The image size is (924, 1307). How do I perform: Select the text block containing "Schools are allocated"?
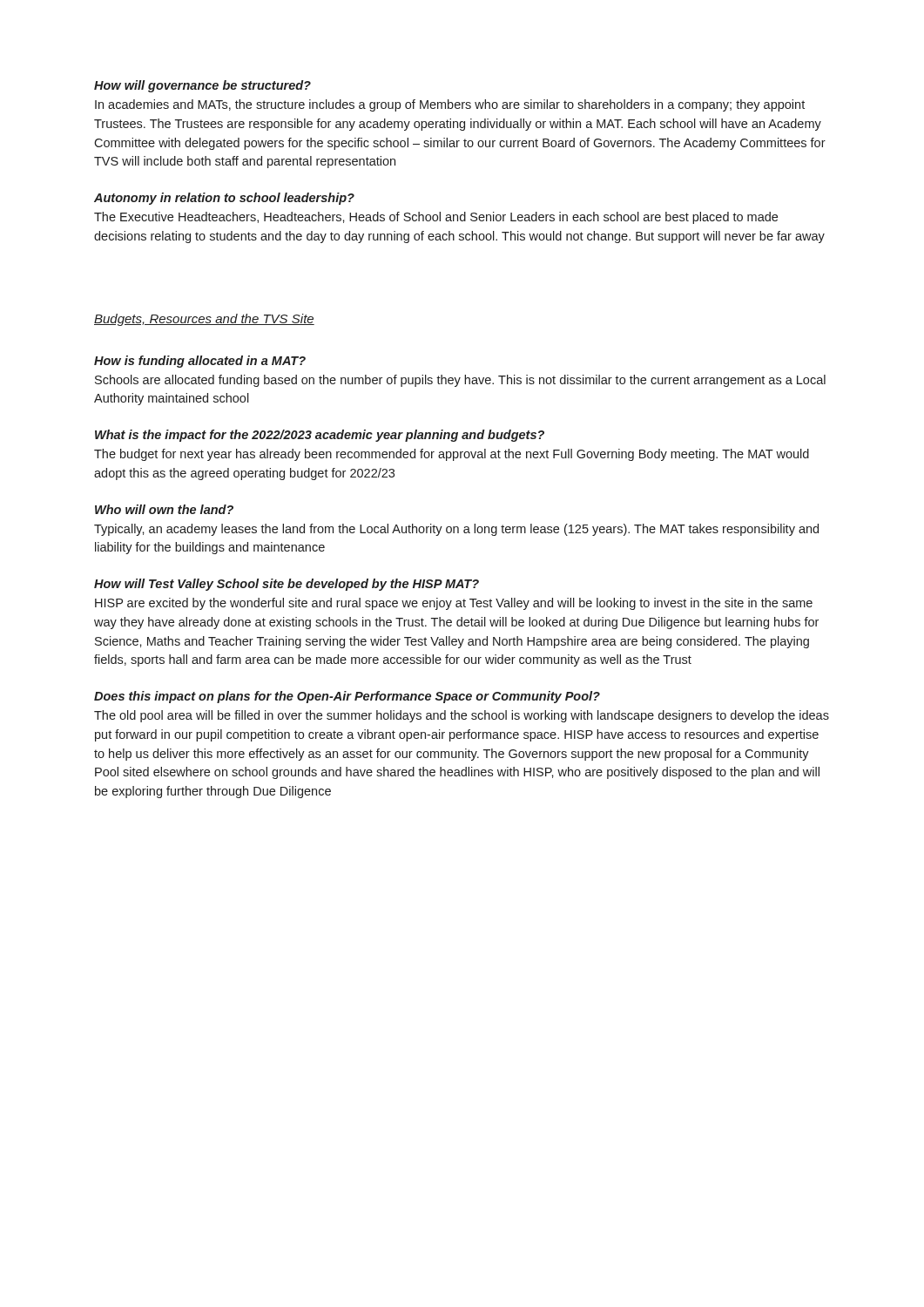tap(462, 390)
